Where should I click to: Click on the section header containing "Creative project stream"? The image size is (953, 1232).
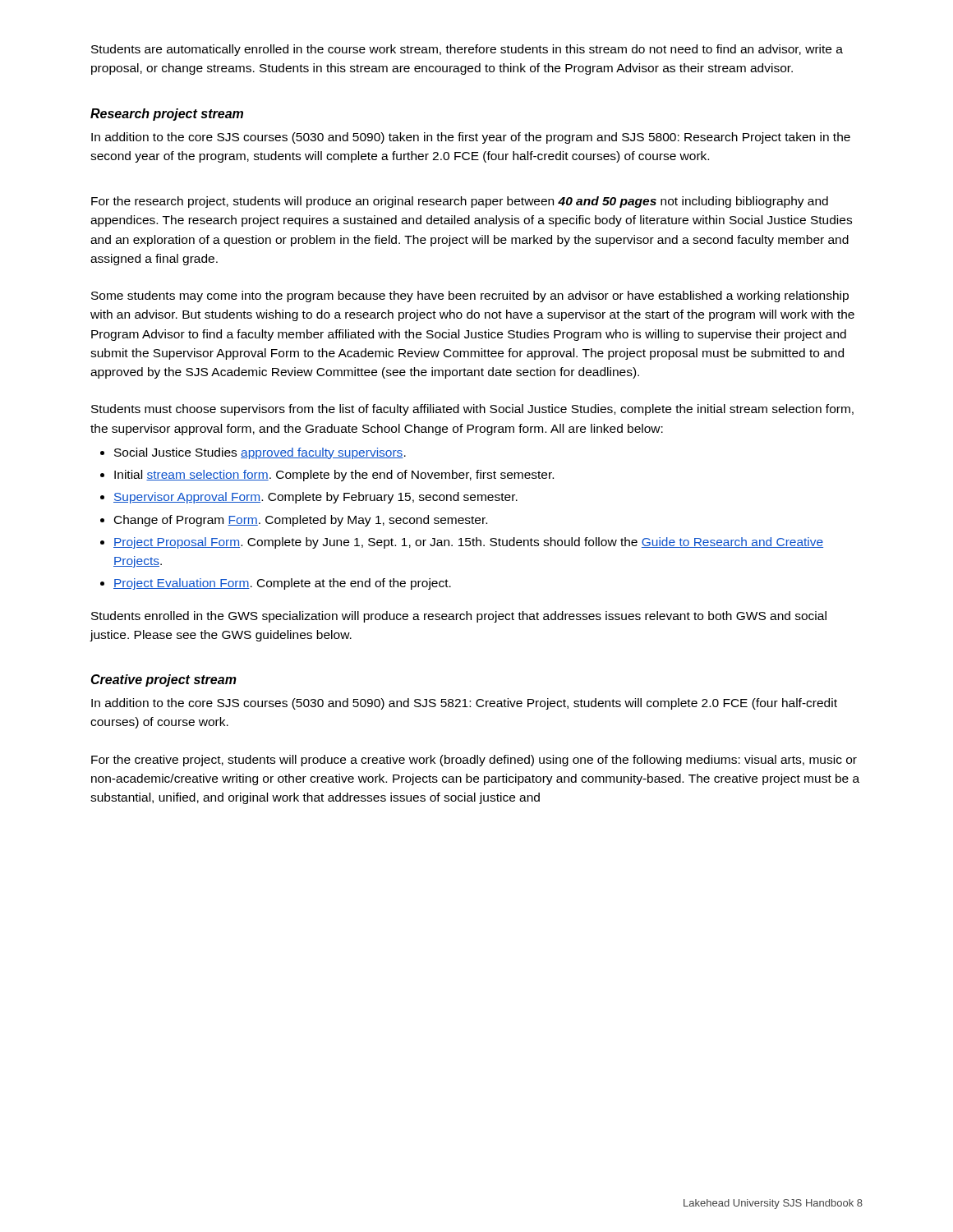(163, 680)
